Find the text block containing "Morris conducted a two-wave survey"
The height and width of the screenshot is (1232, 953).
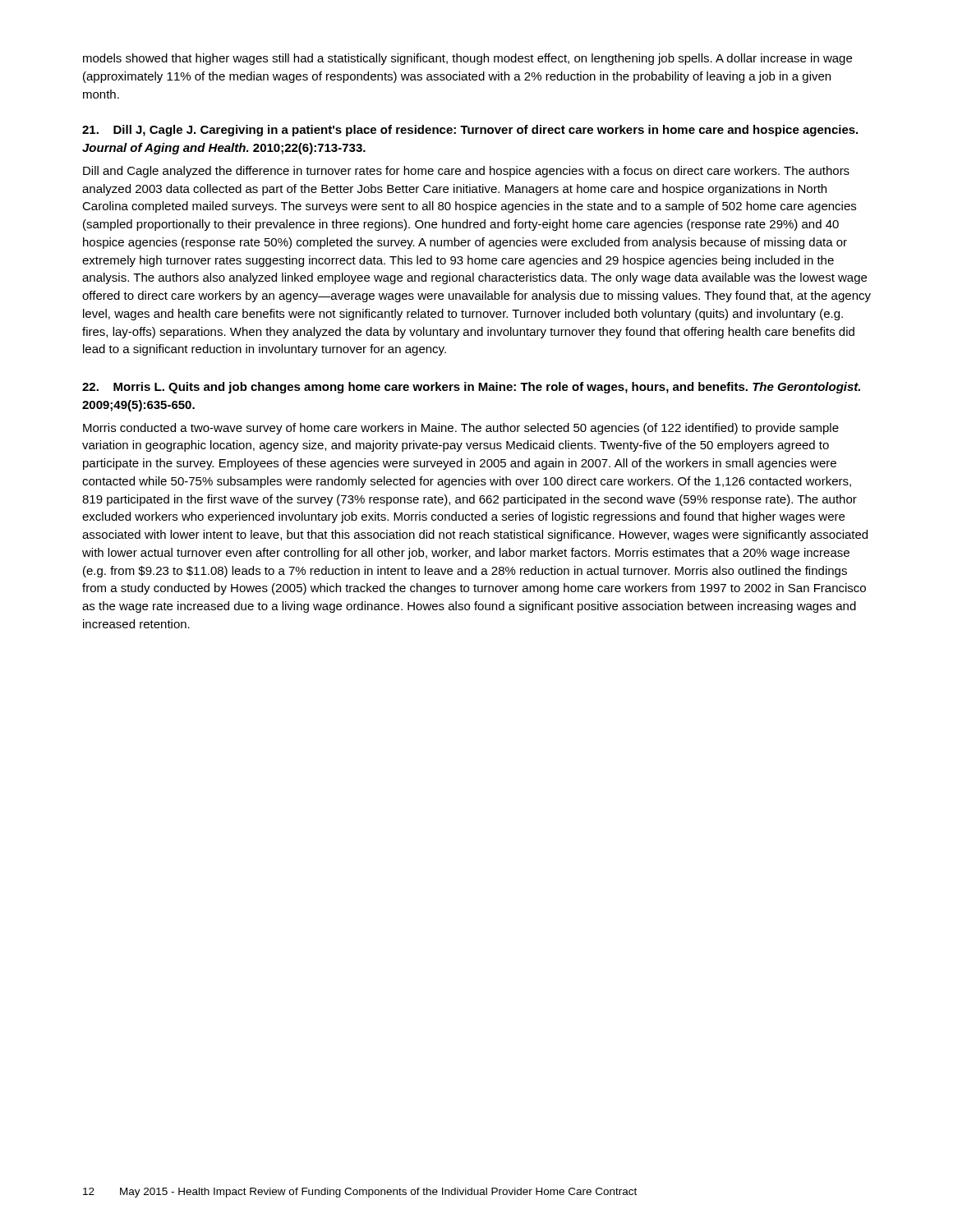pos(475,525)
